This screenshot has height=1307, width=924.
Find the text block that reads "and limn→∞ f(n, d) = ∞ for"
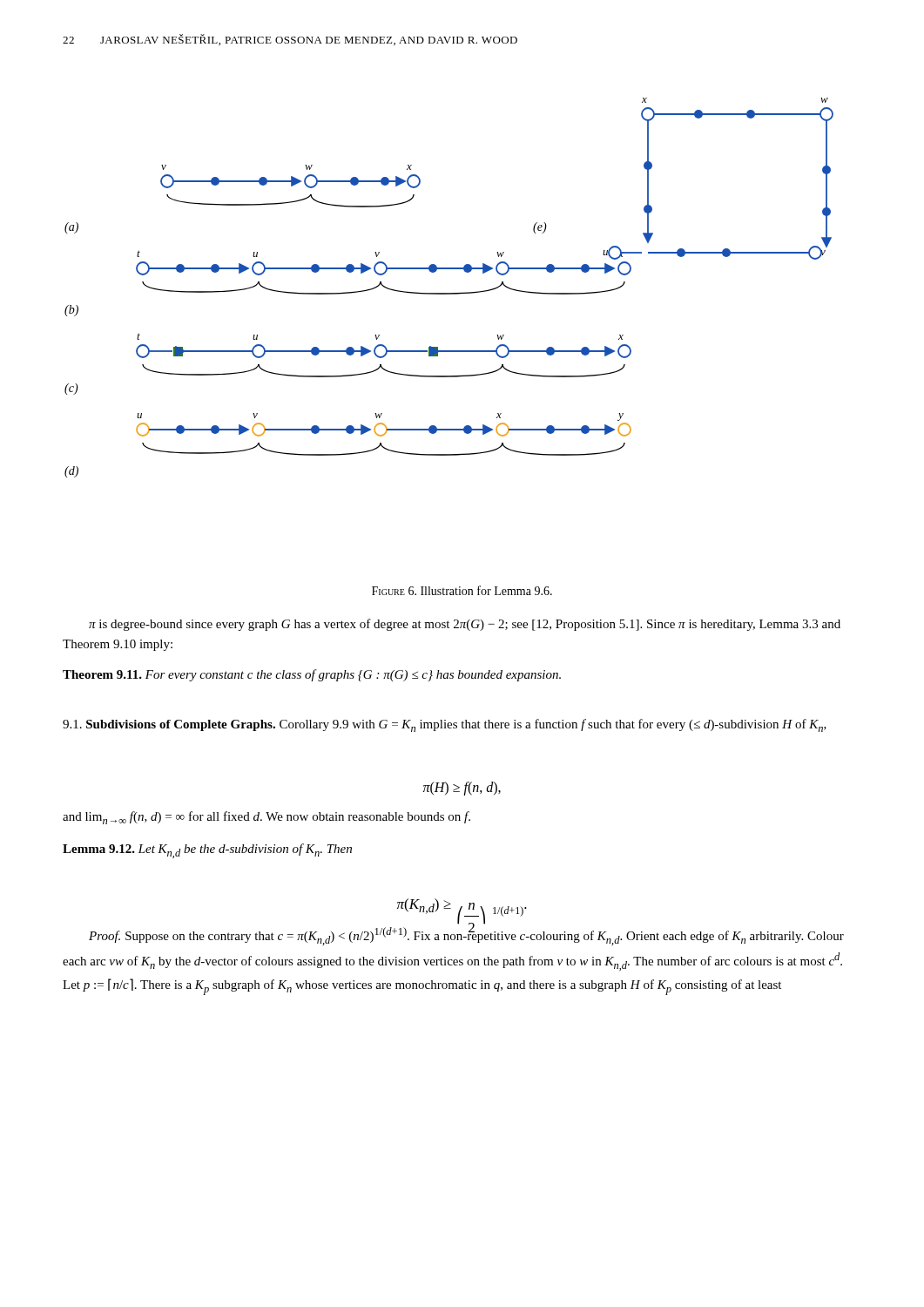pyautogui.click(x=267, y=818)
